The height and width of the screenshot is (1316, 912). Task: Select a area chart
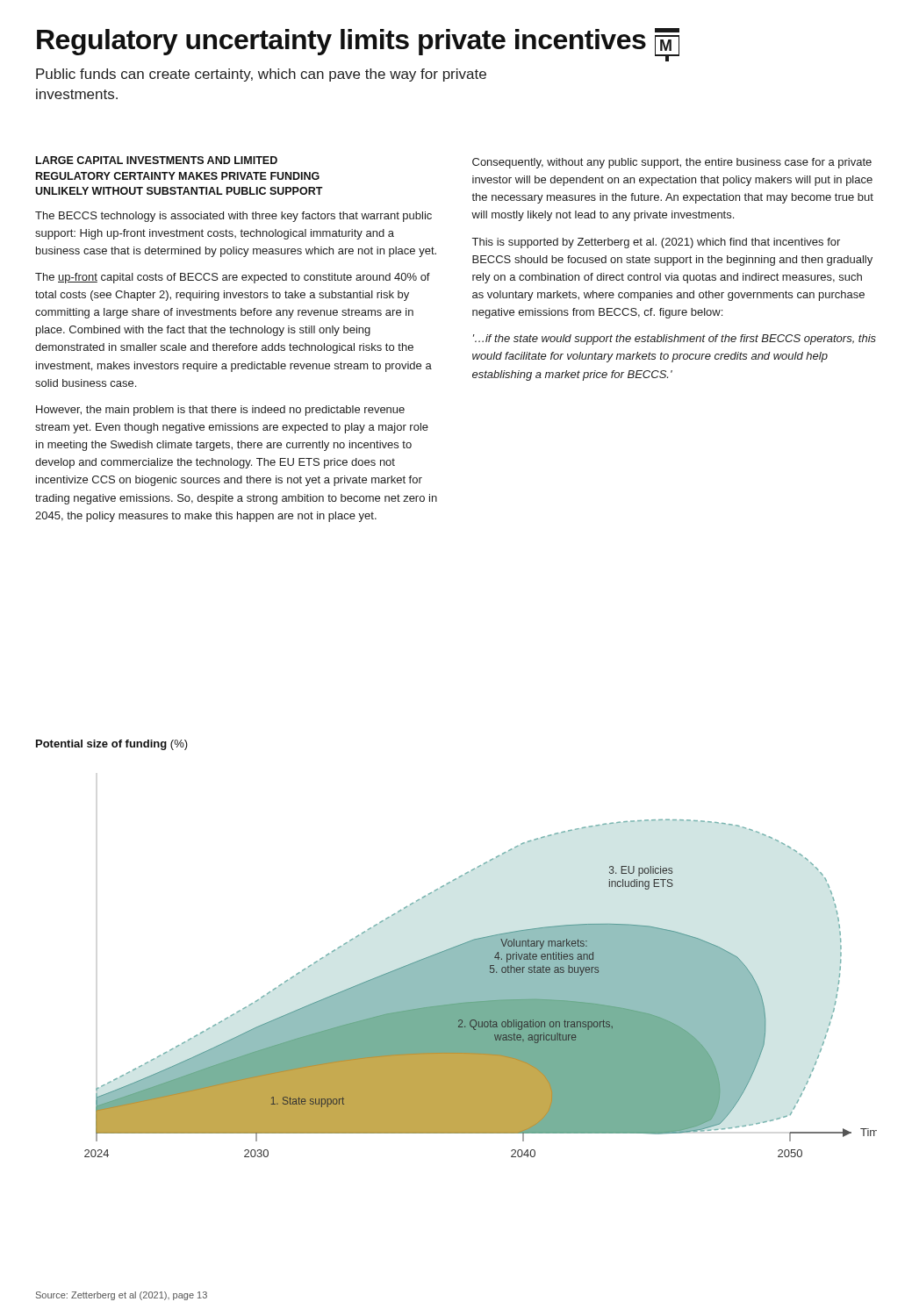pos(456,988)
